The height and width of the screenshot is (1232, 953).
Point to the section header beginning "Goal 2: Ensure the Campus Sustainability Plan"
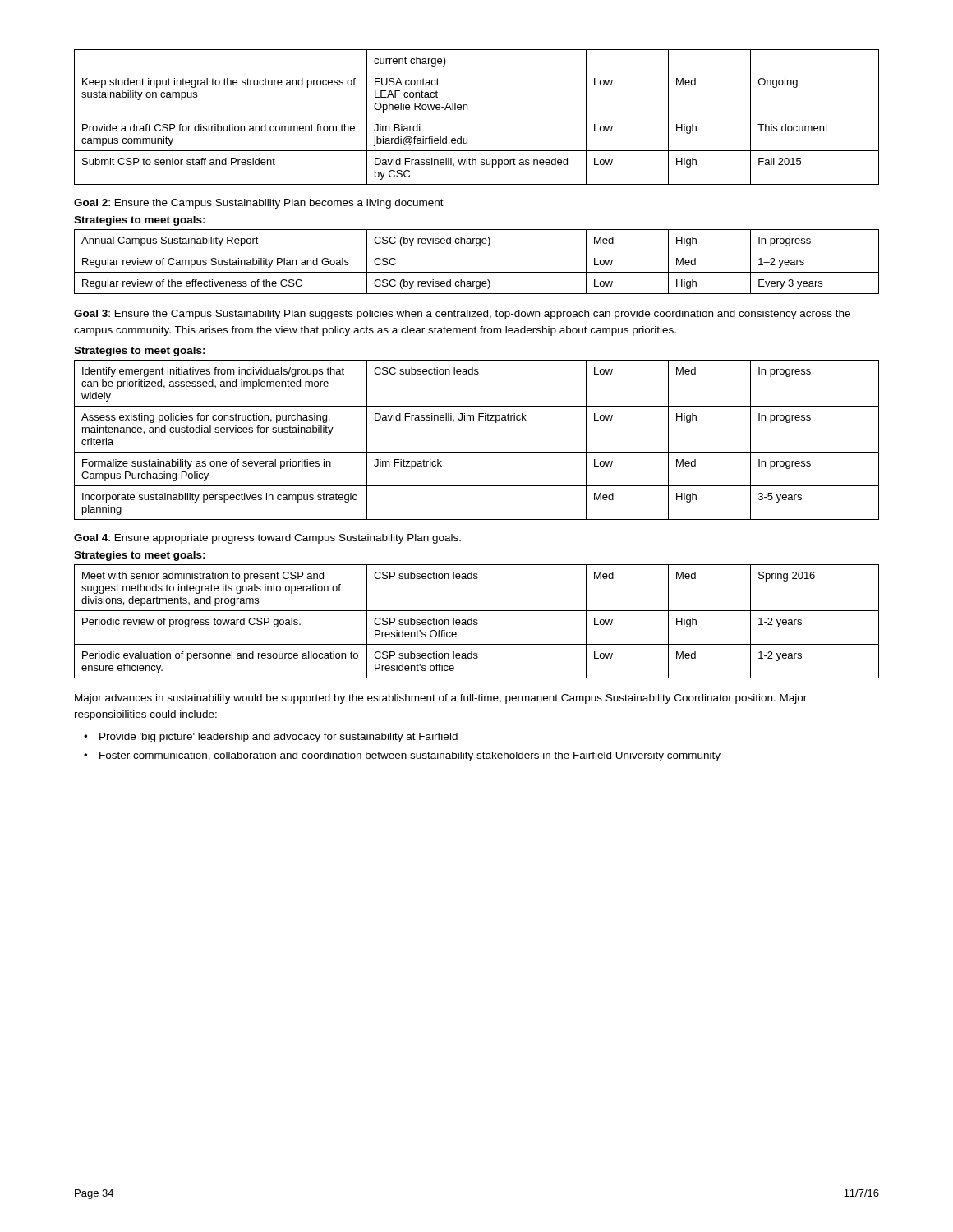pos(259,202)
